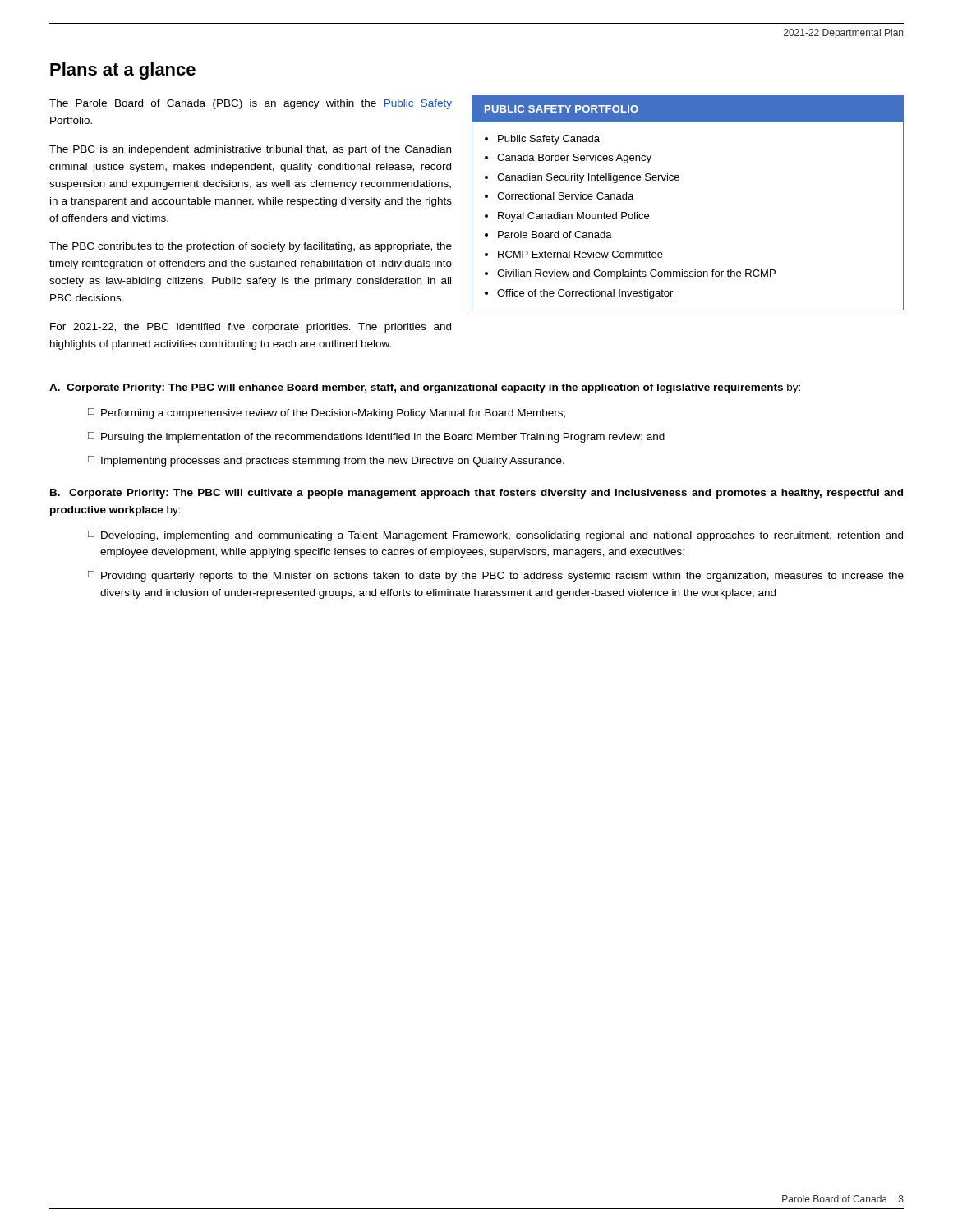The height and width of the screenshot is (1232, 953).
Task: Locate the list item containing "□ Pursuing the implementation of the recommendations identified"
Action: (493, 437)
